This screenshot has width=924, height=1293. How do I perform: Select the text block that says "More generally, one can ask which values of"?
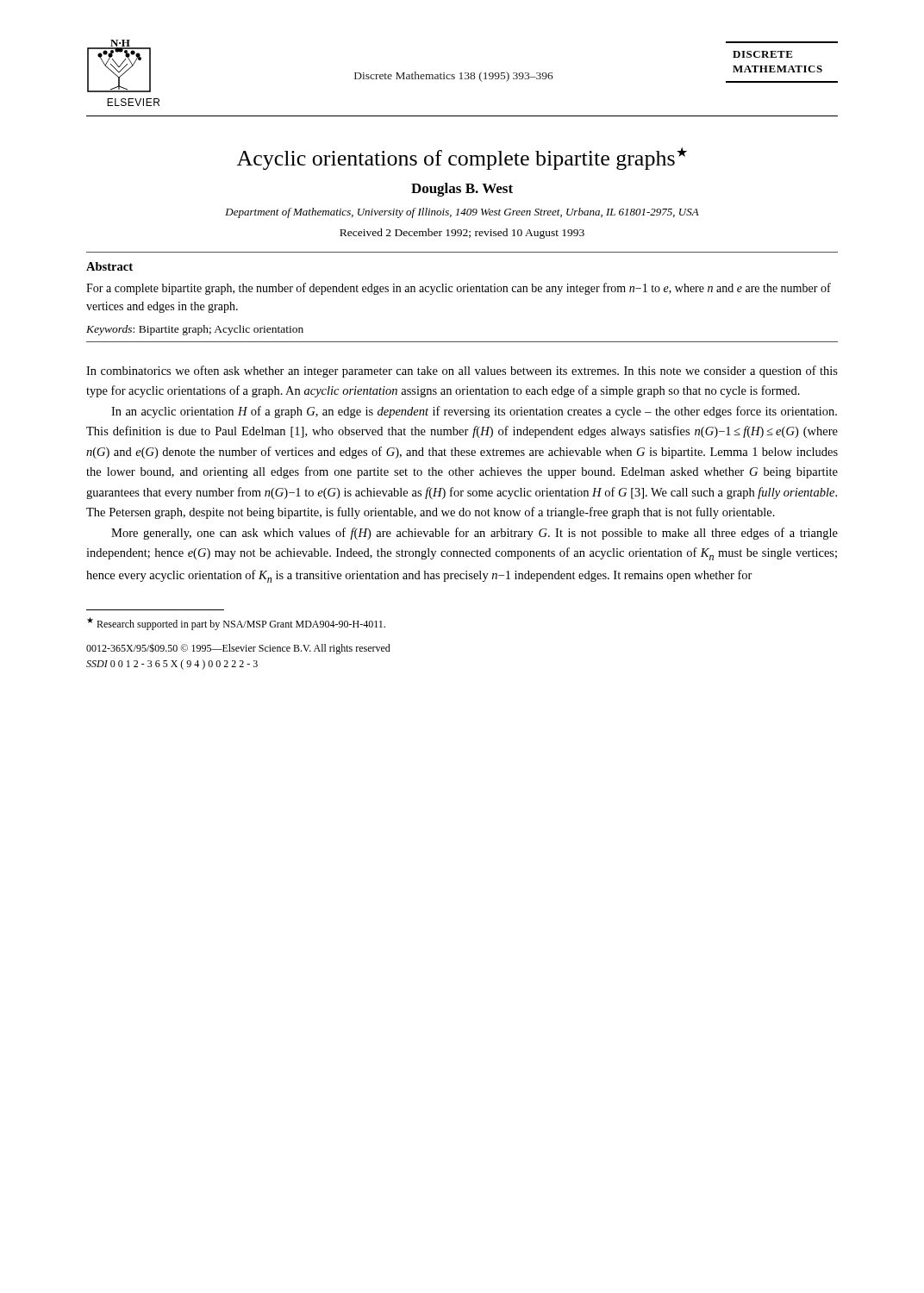coord(462,556)
